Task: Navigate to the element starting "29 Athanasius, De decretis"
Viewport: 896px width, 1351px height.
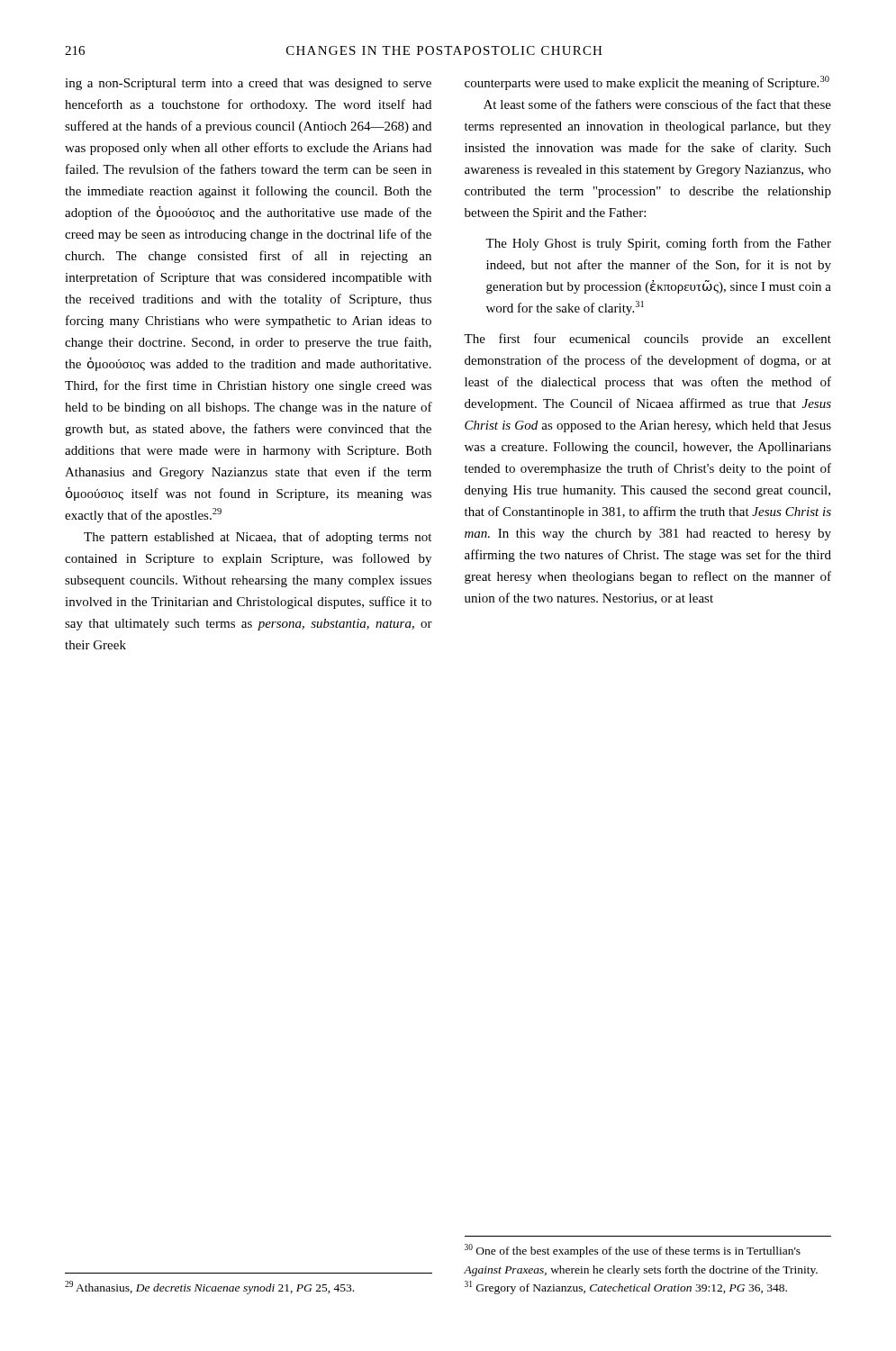Action: point(248,1288)
